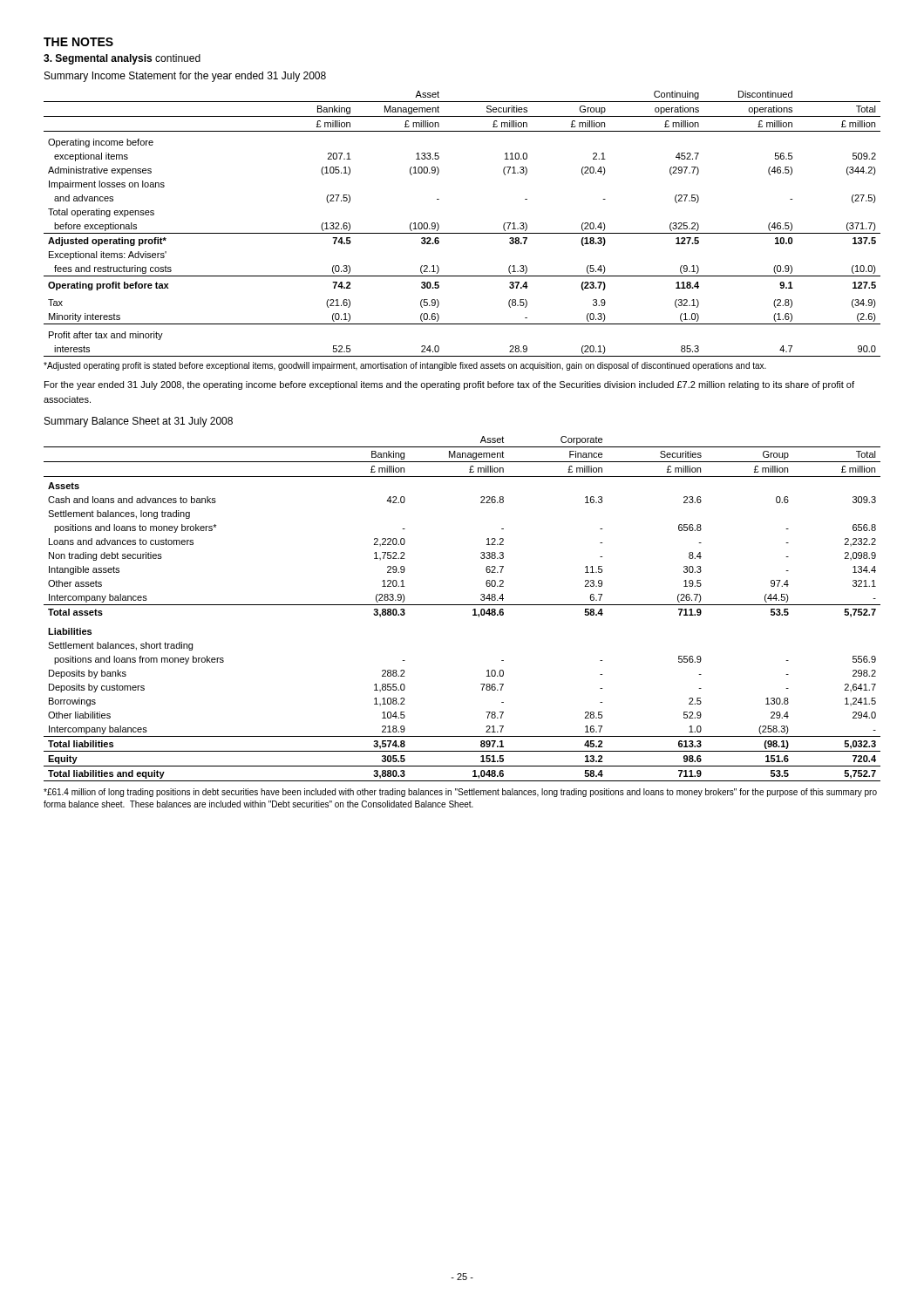924x1308 pixels.
Task: Click on the region starting "THE NOTES"
Action: [79, 42]
